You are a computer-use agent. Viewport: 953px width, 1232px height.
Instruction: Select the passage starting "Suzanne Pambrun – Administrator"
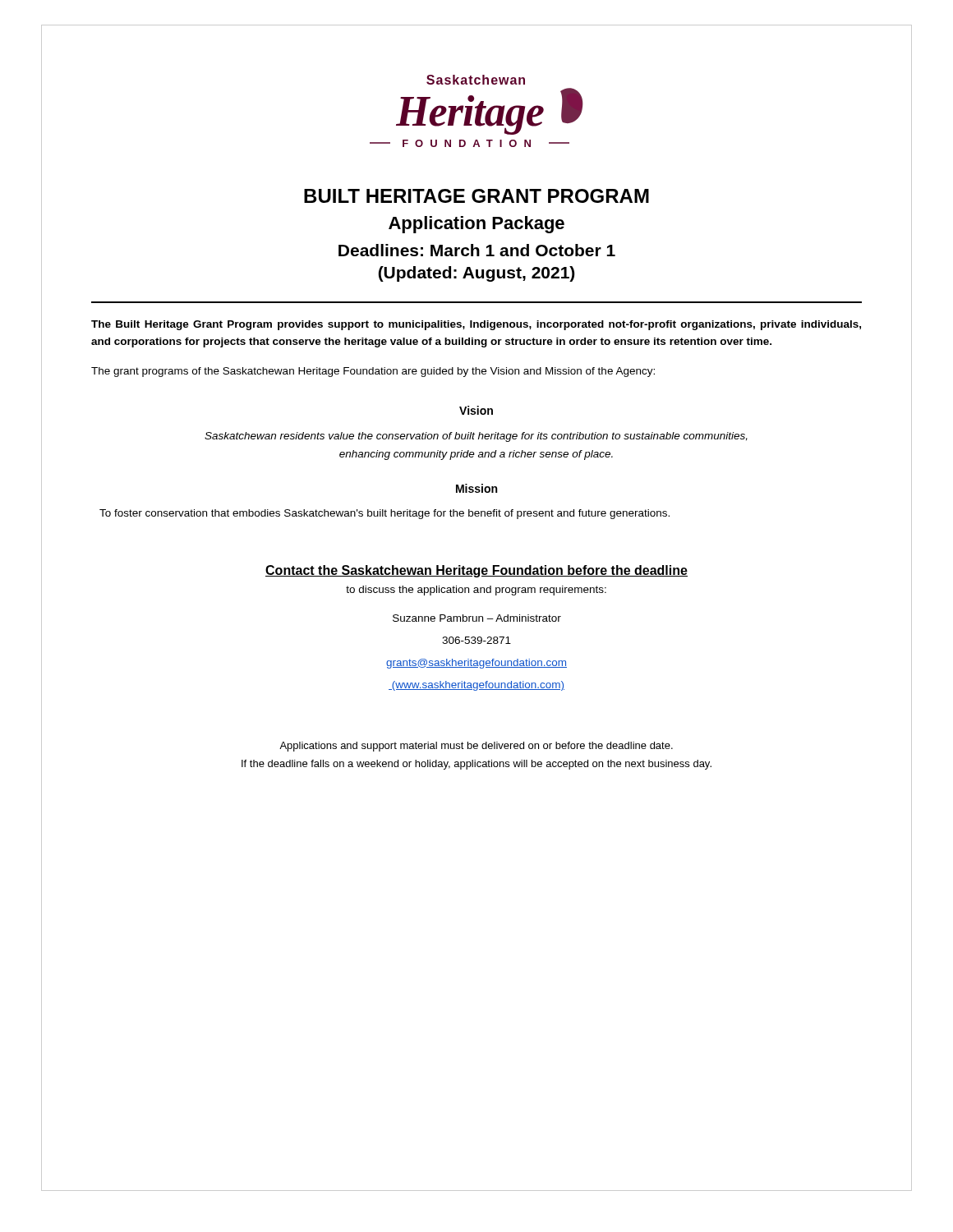point(476,651)
